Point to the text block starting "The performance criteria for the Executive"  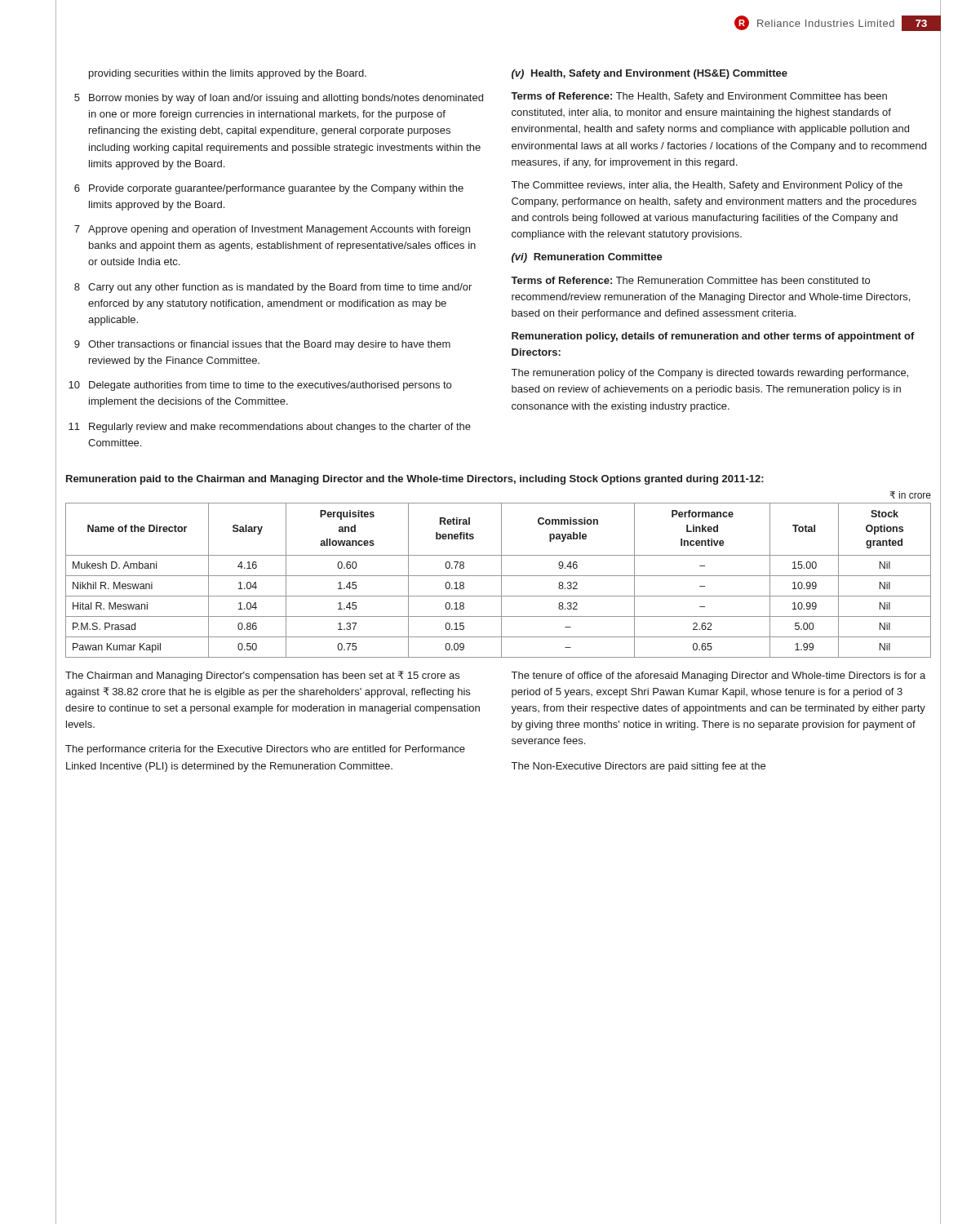265,757
